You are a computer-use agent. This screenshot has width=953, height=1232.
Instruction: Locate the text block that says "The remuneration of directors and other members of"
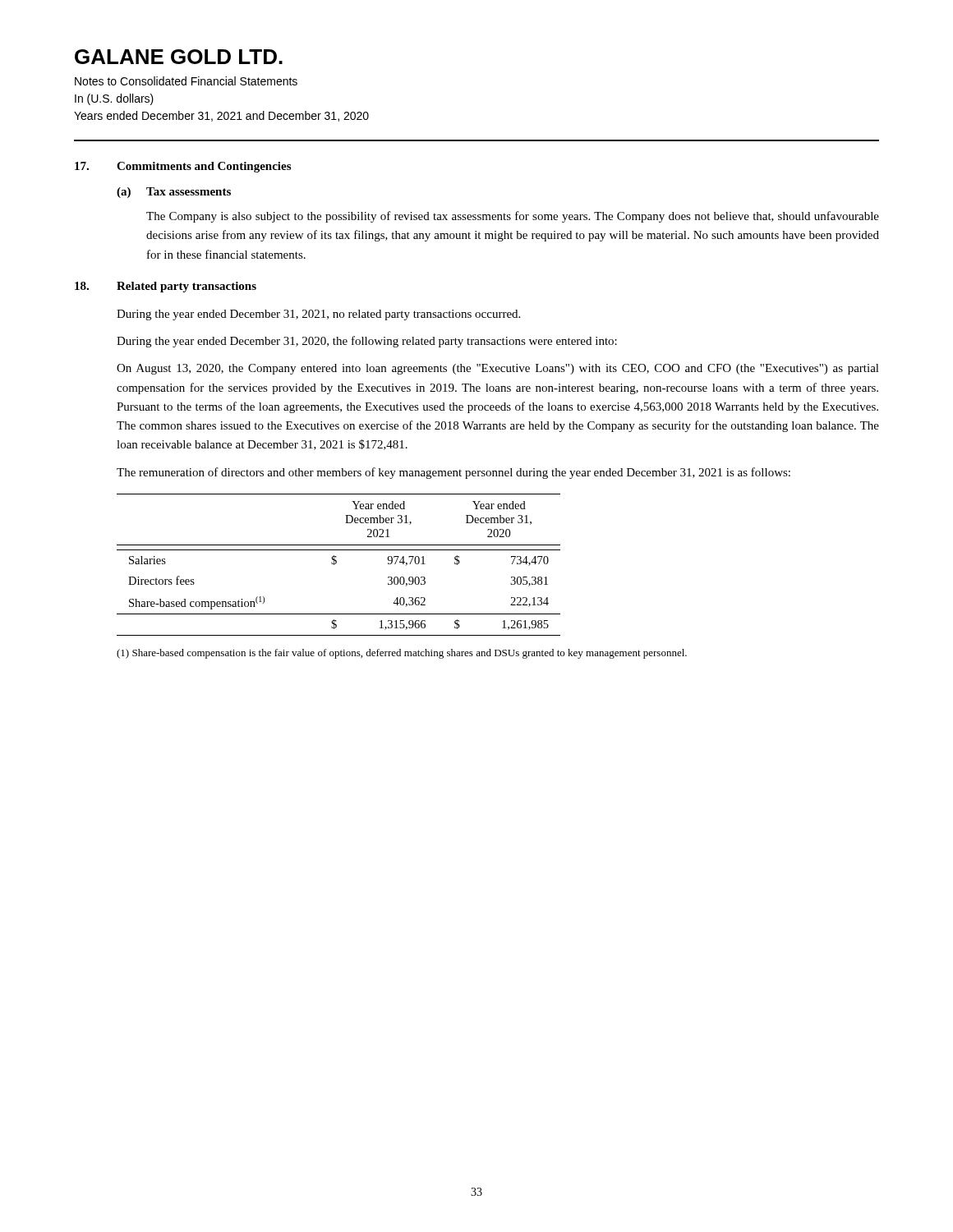click(x=454, y=472)
